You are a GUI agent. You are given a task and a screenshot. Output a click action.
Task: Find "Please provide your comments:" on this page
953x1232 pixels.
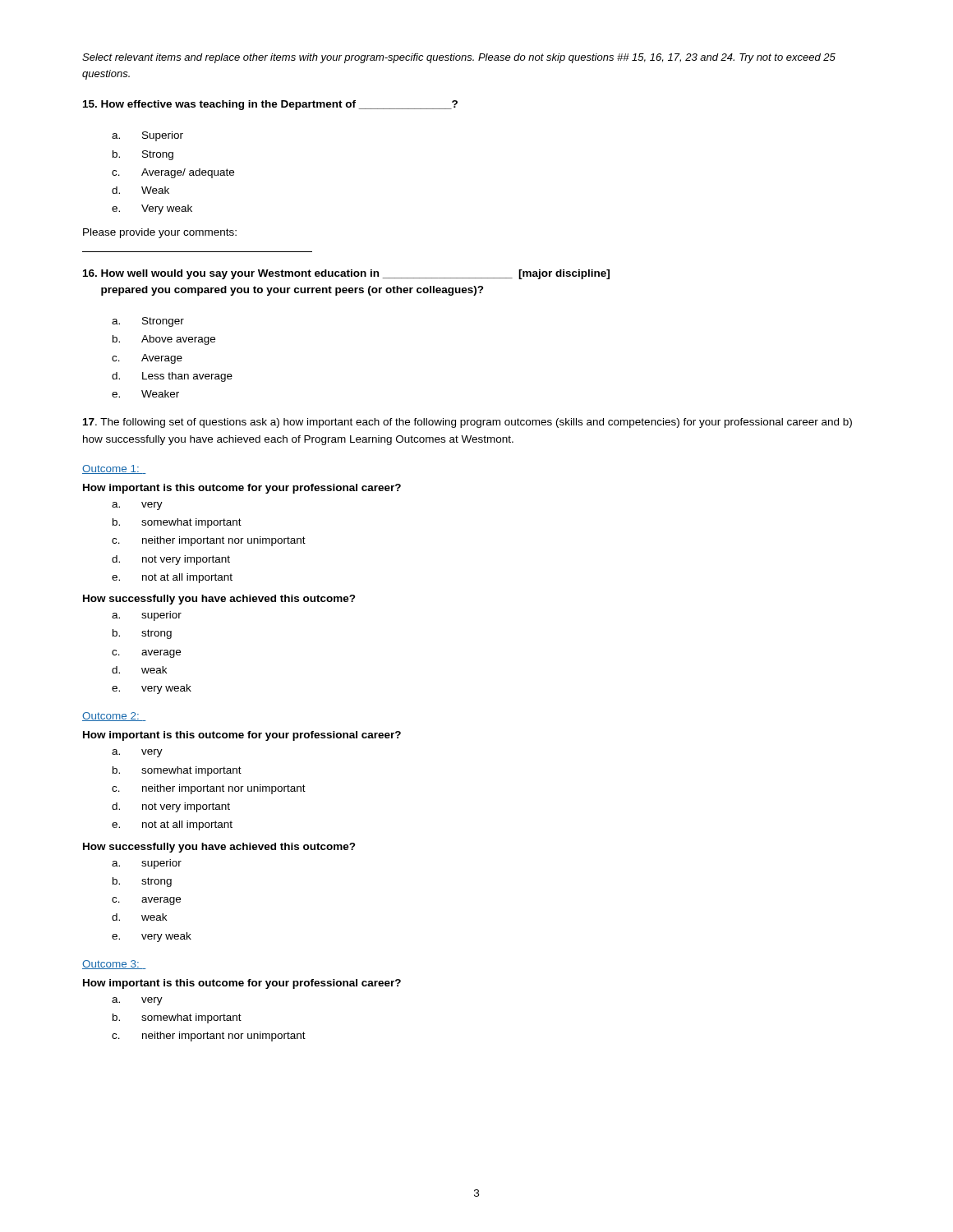(x=160, y=232)
